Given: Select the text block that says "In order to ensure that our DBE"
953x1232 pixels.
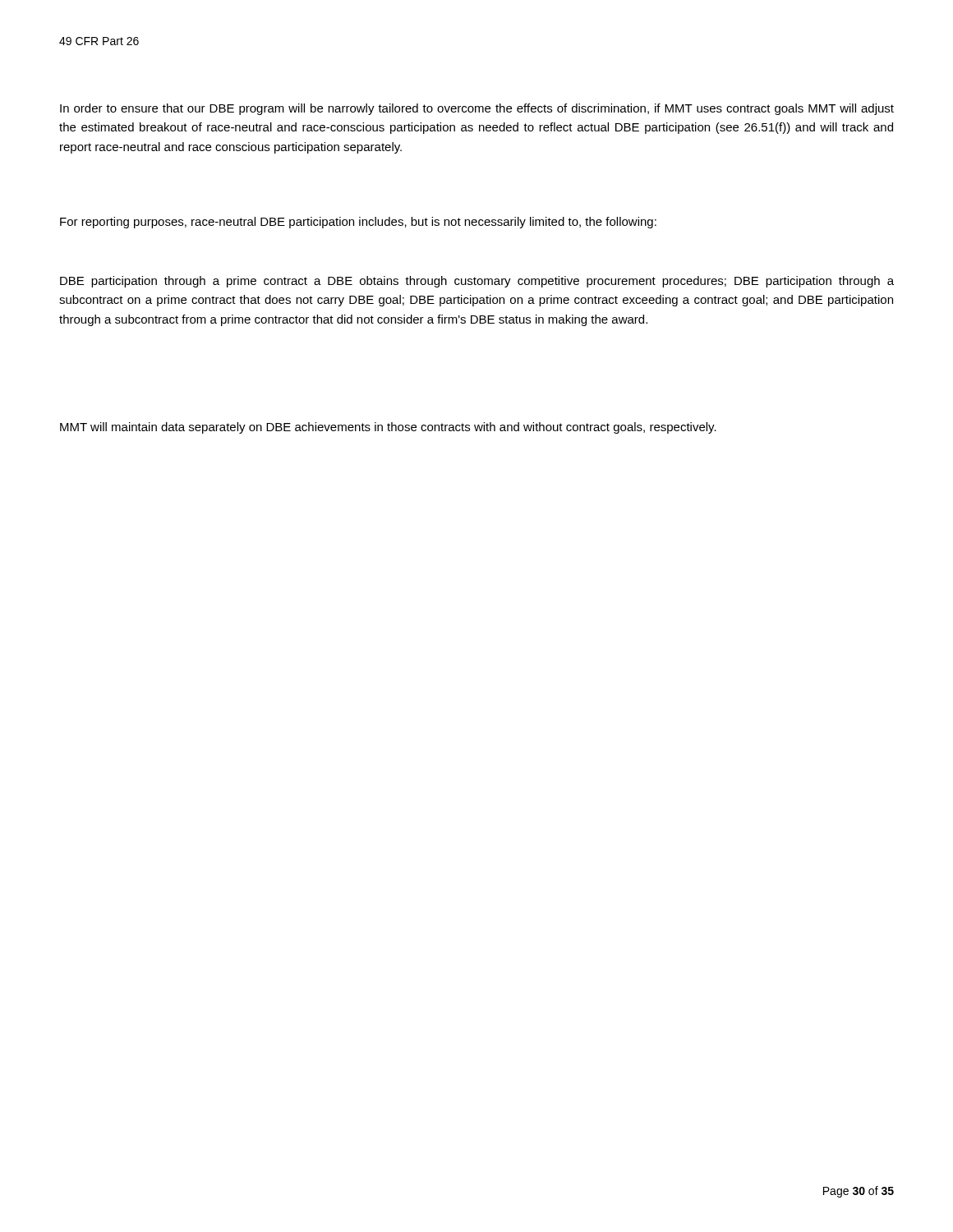Looking at the screenshot, I should click(476, 127).
